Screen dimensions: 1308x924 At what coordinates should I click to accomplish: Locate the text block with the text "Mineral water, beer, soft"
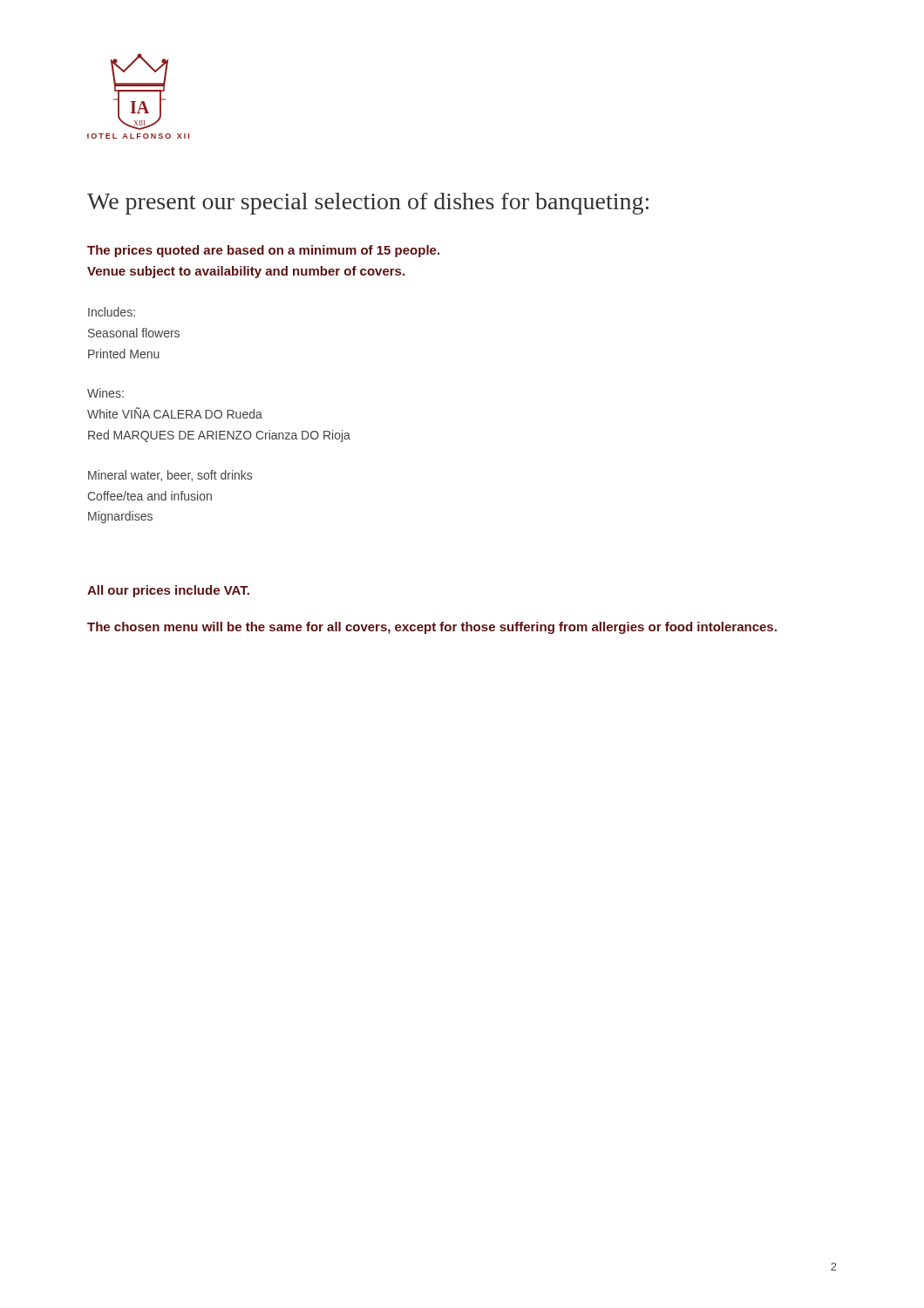(x=170, y=496)
